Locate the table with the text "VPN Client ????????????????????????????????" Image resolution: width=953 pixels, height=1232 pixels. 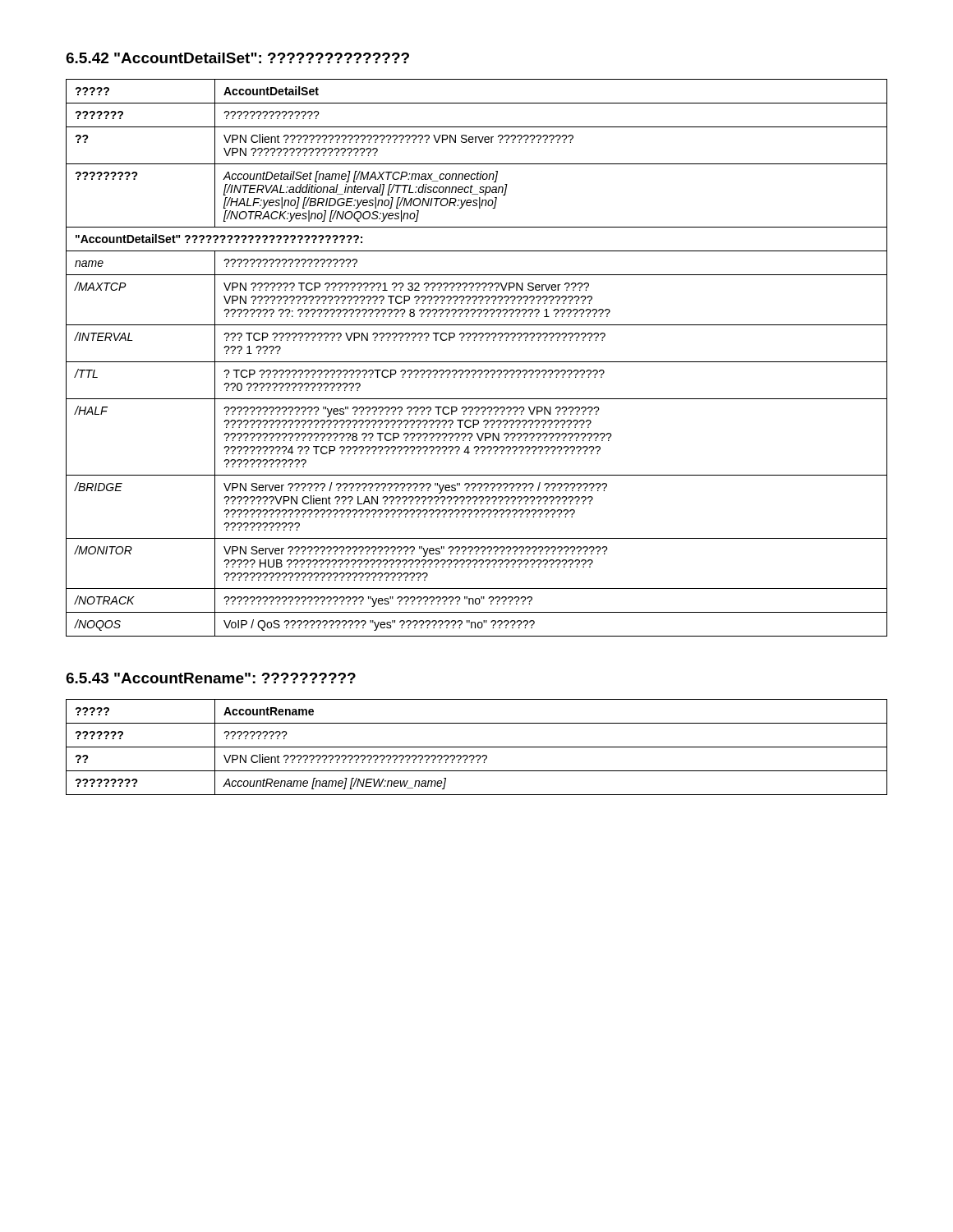click(x=476, y=747)
